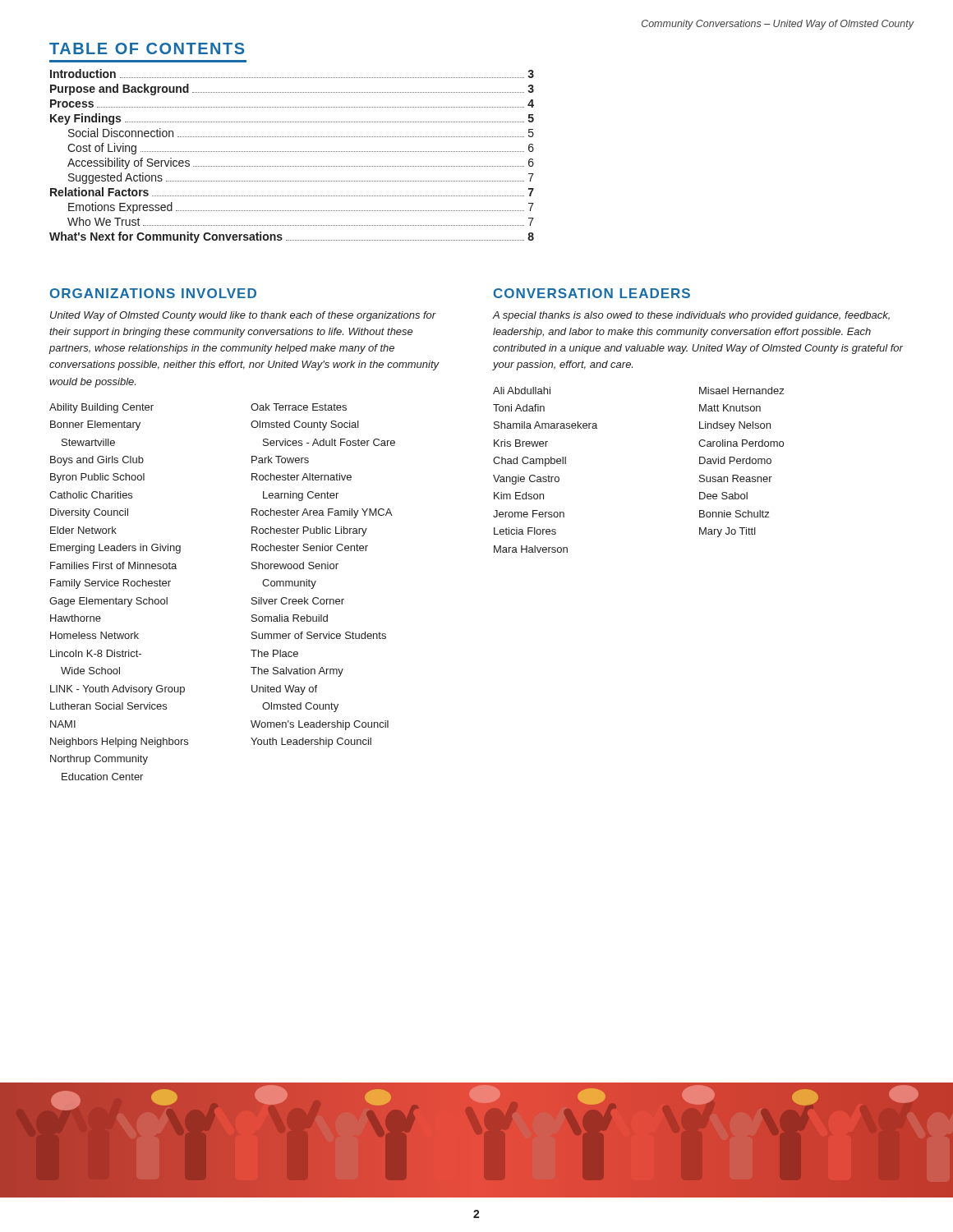Click on the region starting "Families First of Minnesota"
Screen dimensions: 1232x953
pyautogui.click(x=113, y=565)
